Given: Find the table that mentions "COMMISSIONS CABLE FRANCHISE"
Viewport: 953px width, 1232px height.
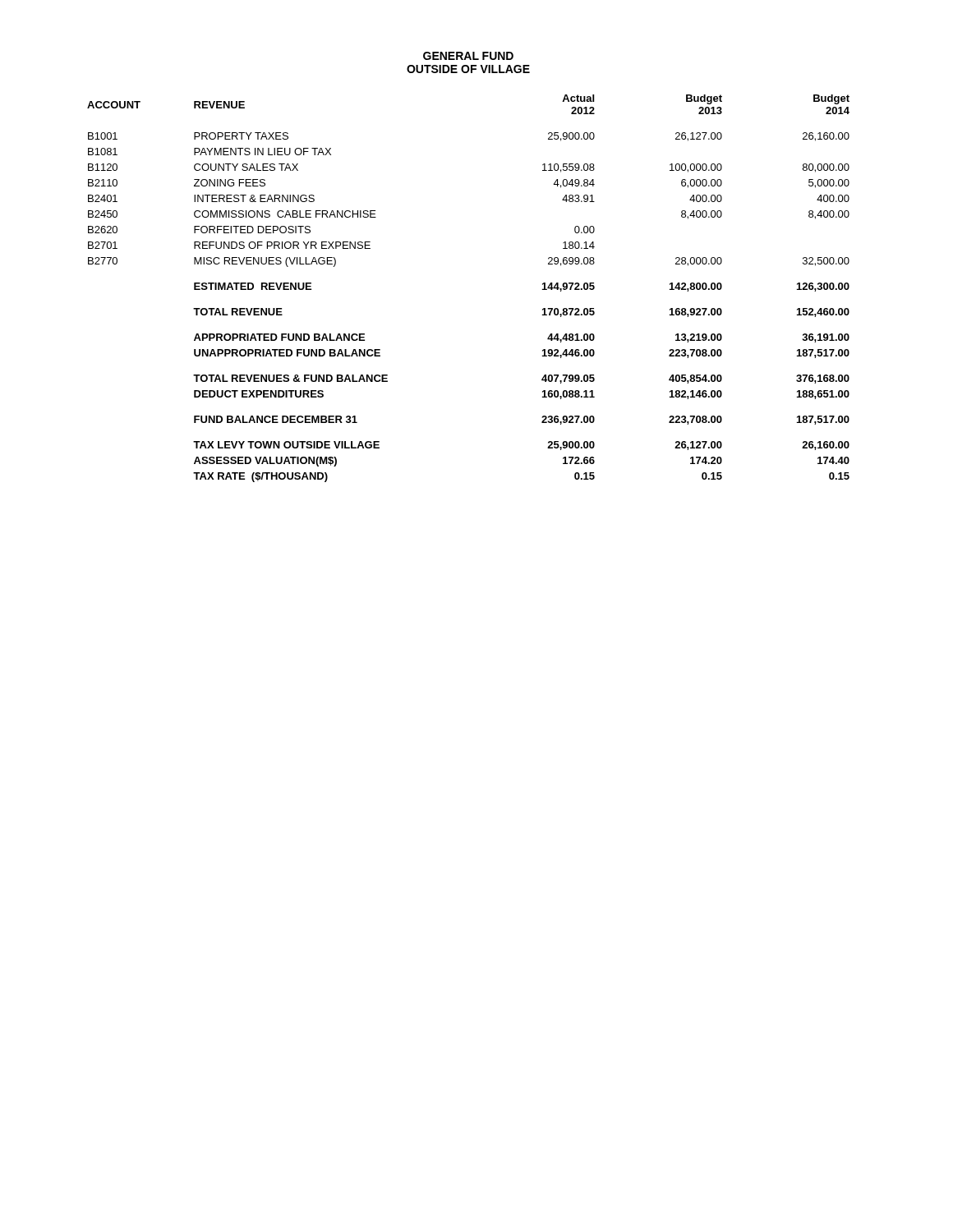Looking at the screenshot, I should (x=468, y=287).
